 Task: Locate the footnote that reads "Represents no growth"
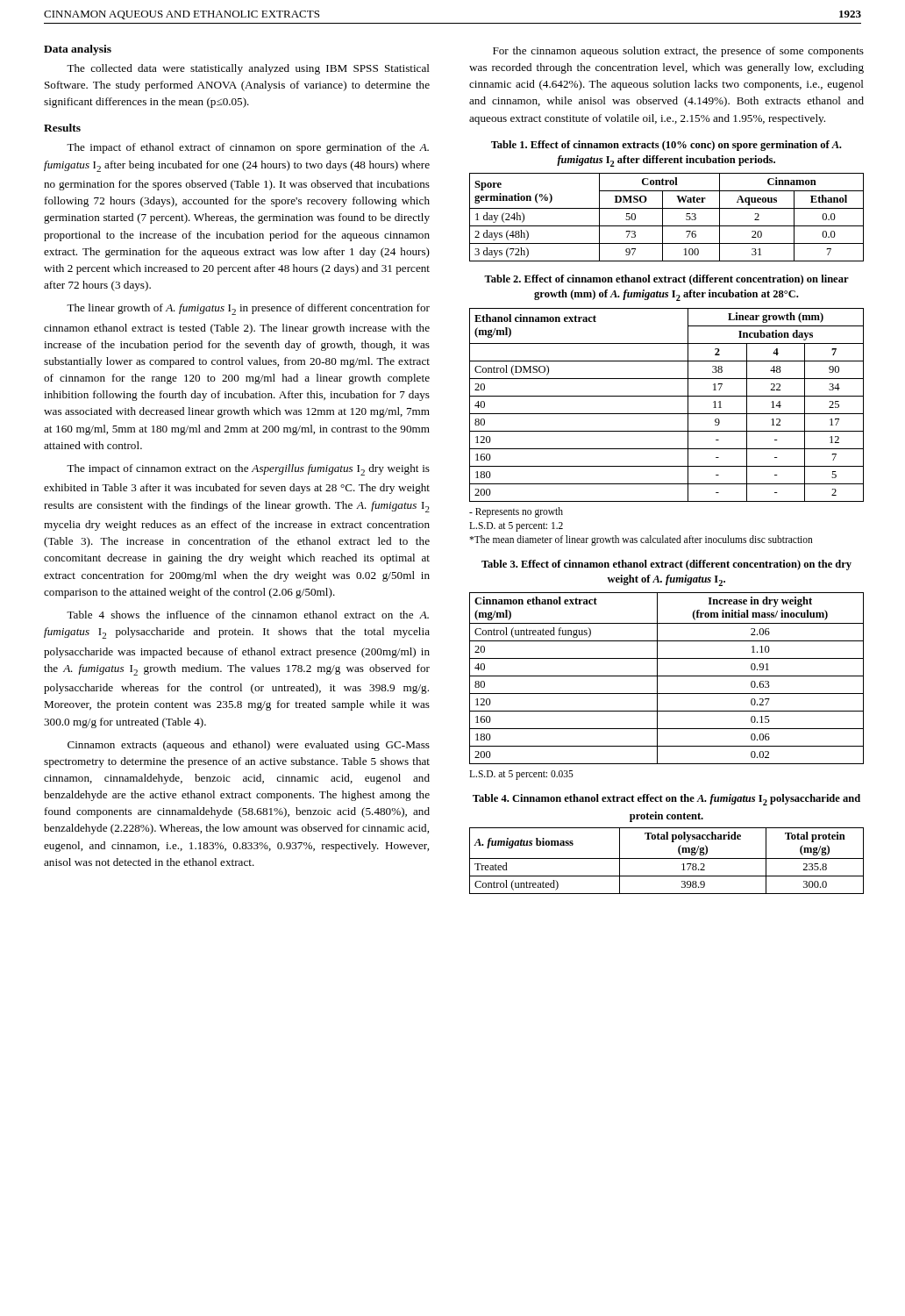(x=516, y=512)
